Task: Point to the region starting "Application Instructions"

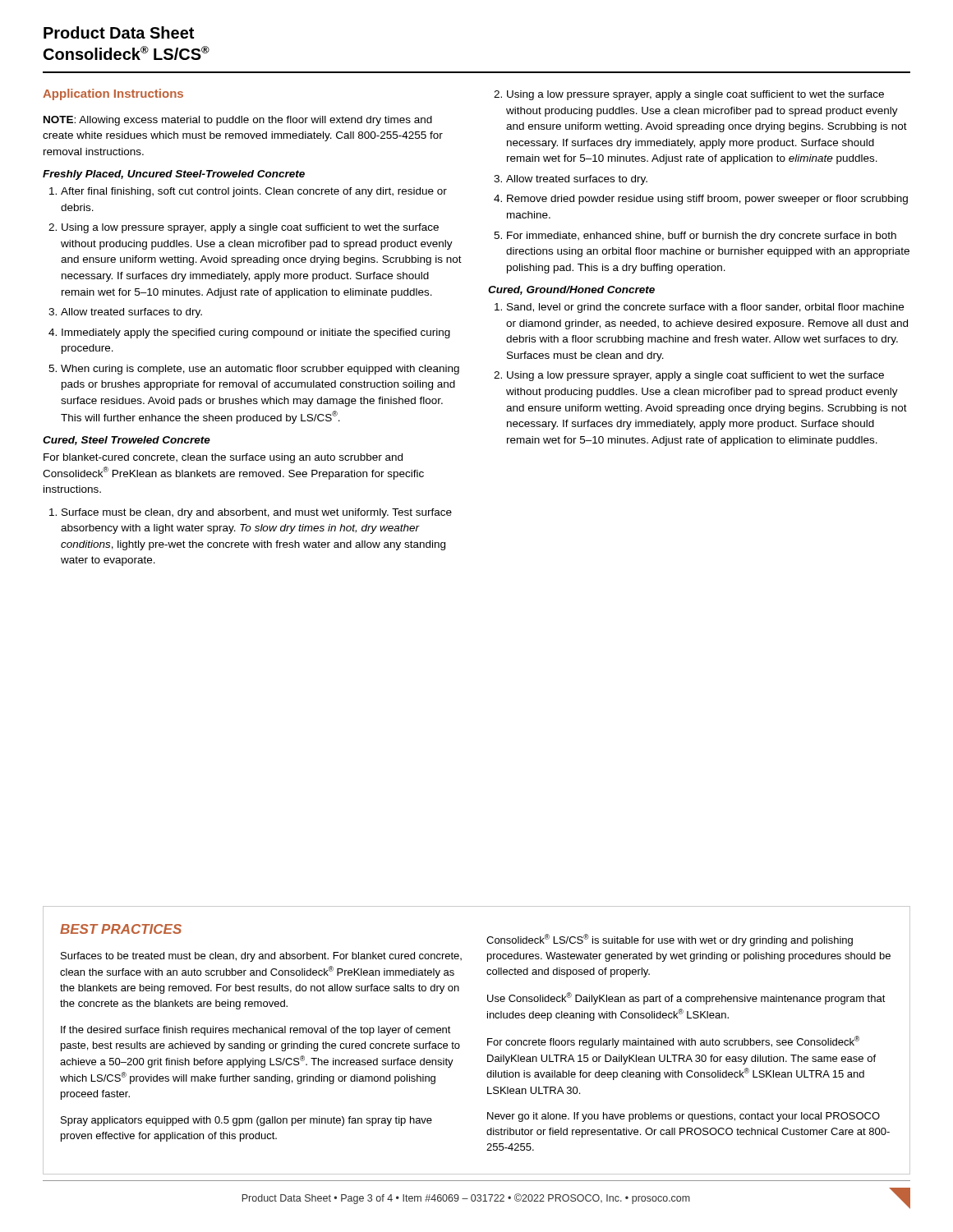Action: pos(113,94)
